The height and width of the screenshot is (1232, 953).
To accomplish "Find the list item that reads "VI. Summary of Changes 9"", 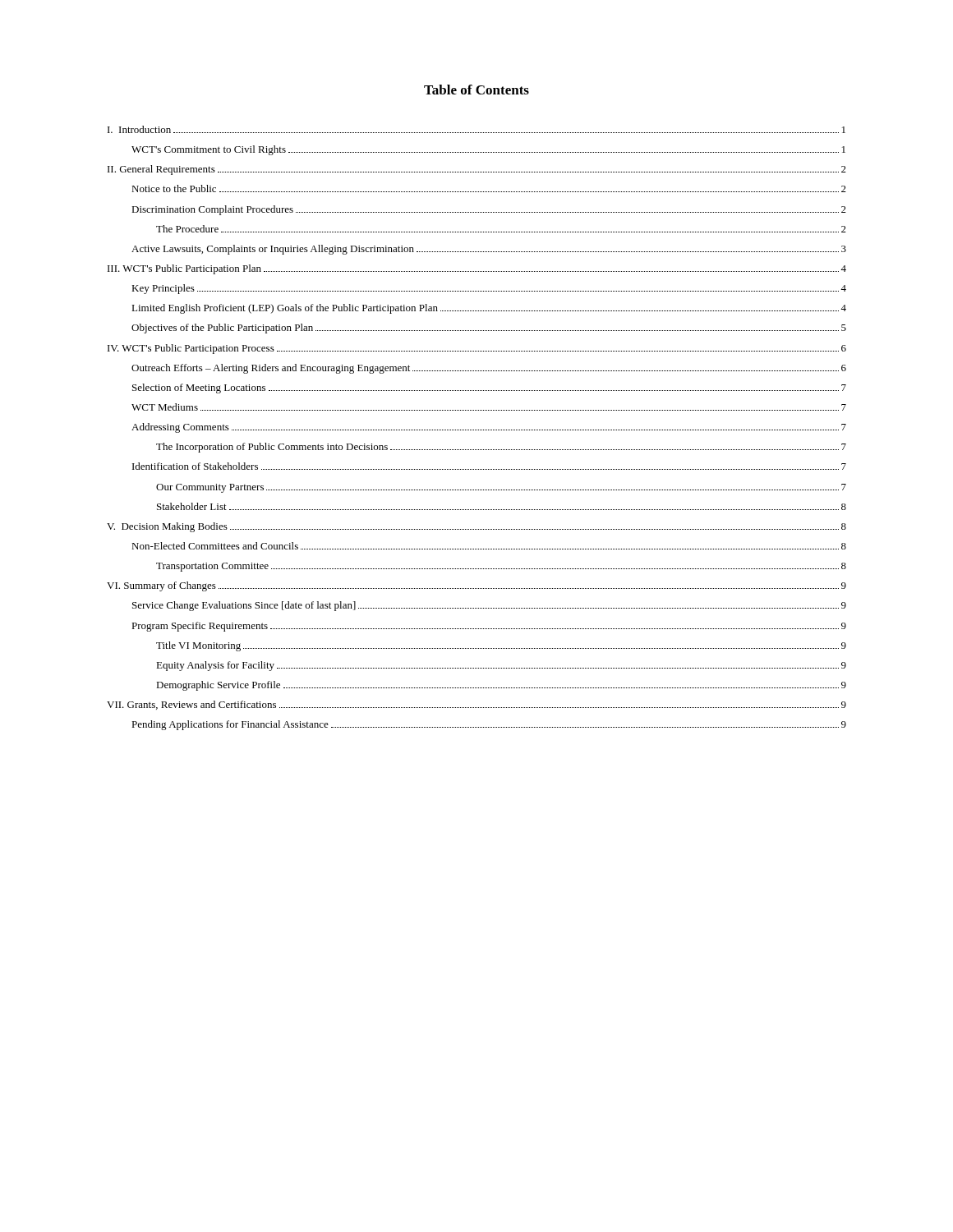I will coord(476,586).
